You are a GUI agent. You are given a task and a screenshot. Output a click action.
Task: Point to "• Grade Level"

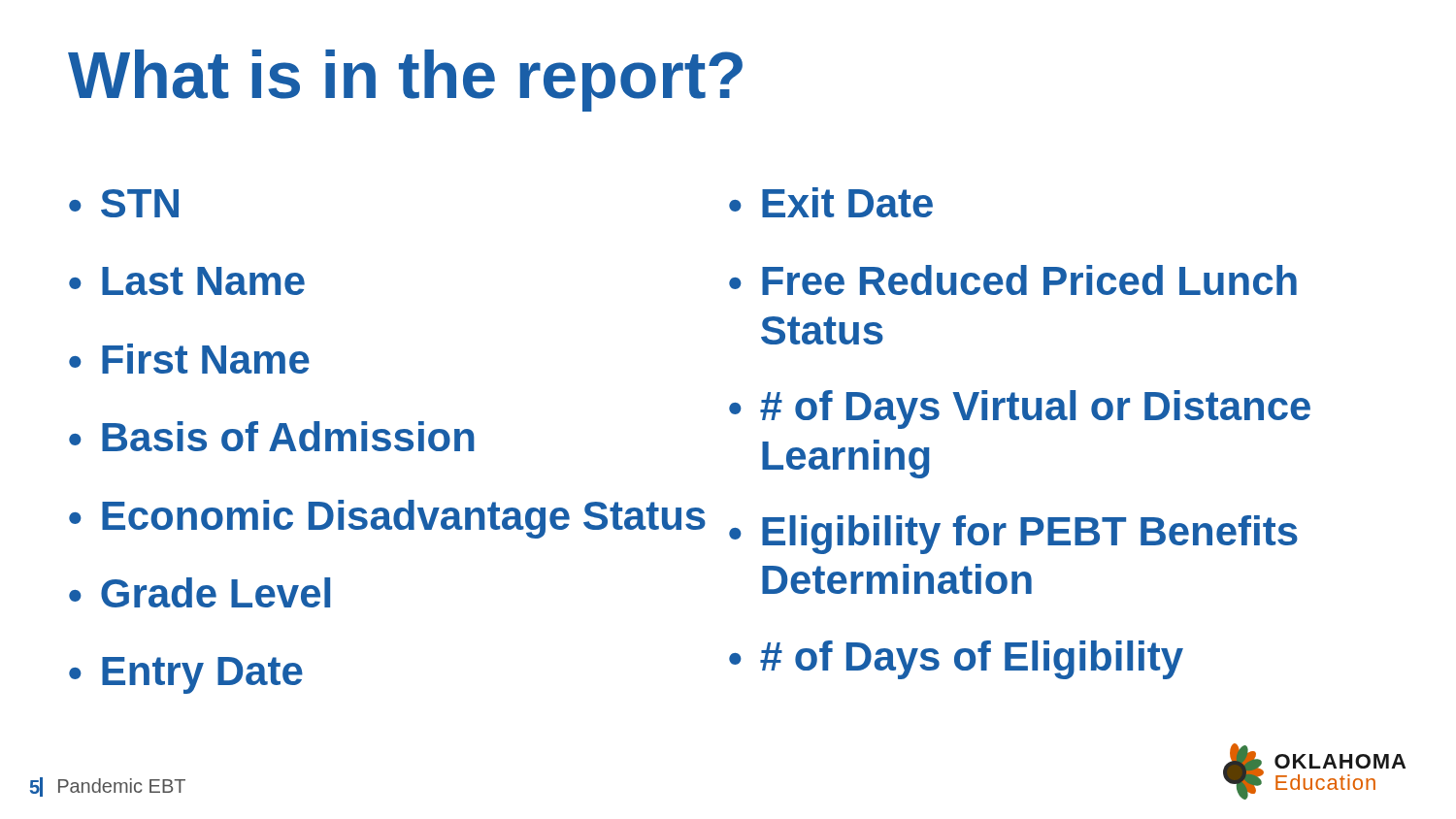[x=199, y=592]
